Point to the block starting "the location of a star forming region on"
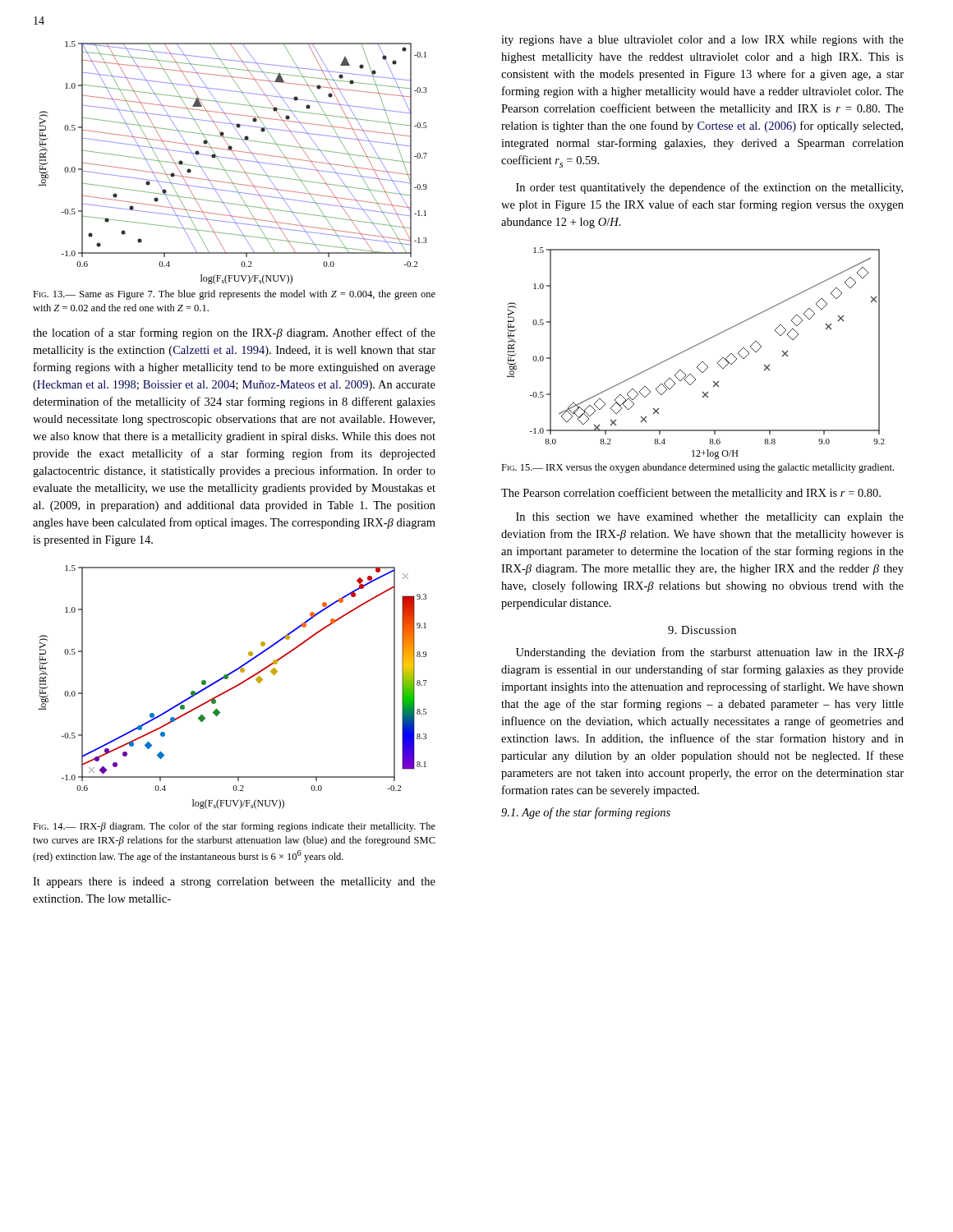953x1232 pixels. click(x=234, y=436)
